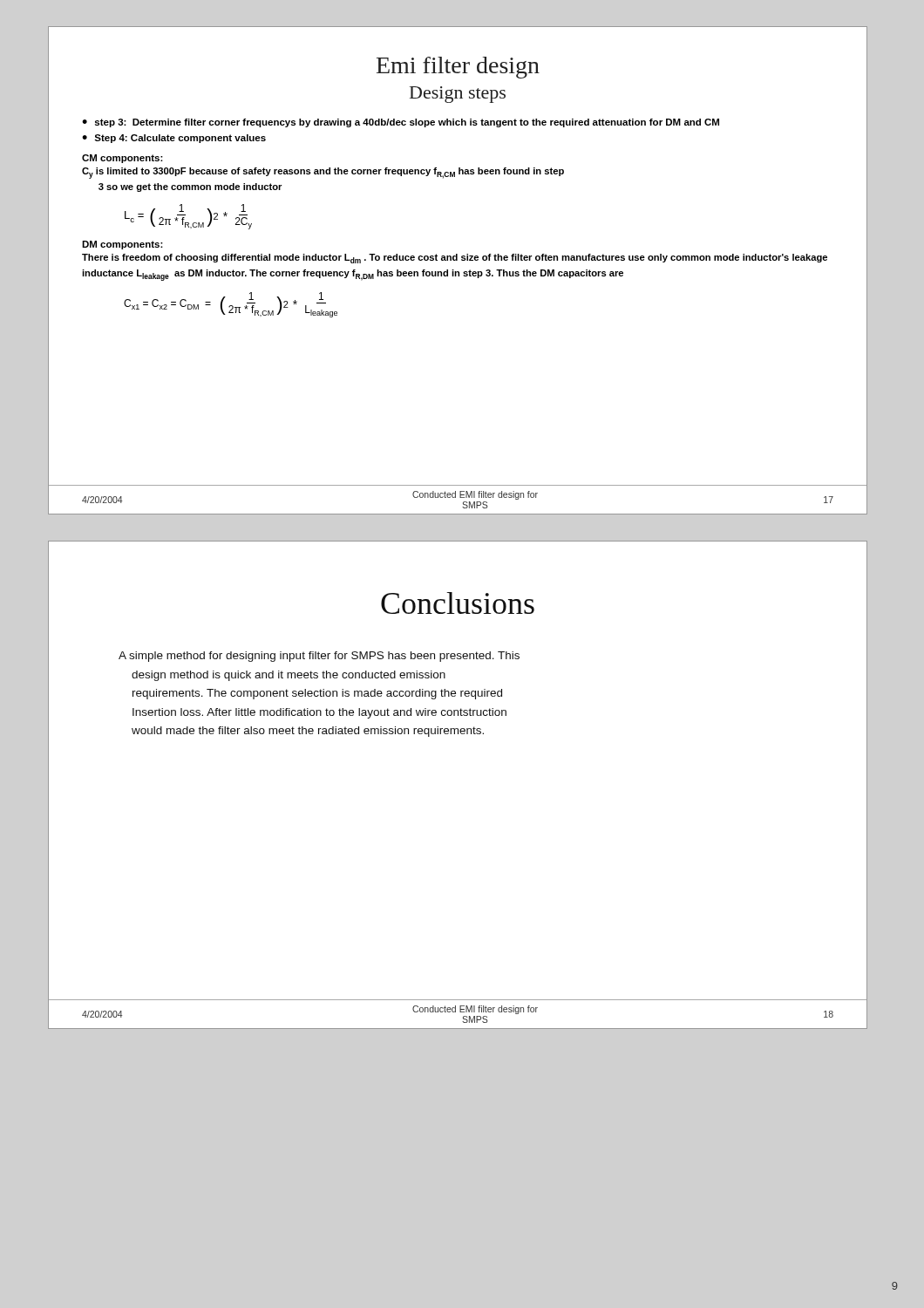Click the passage that begins "A simple method for designing"
The width and height of the screenshot is (924, 1308).
(319, 693)
